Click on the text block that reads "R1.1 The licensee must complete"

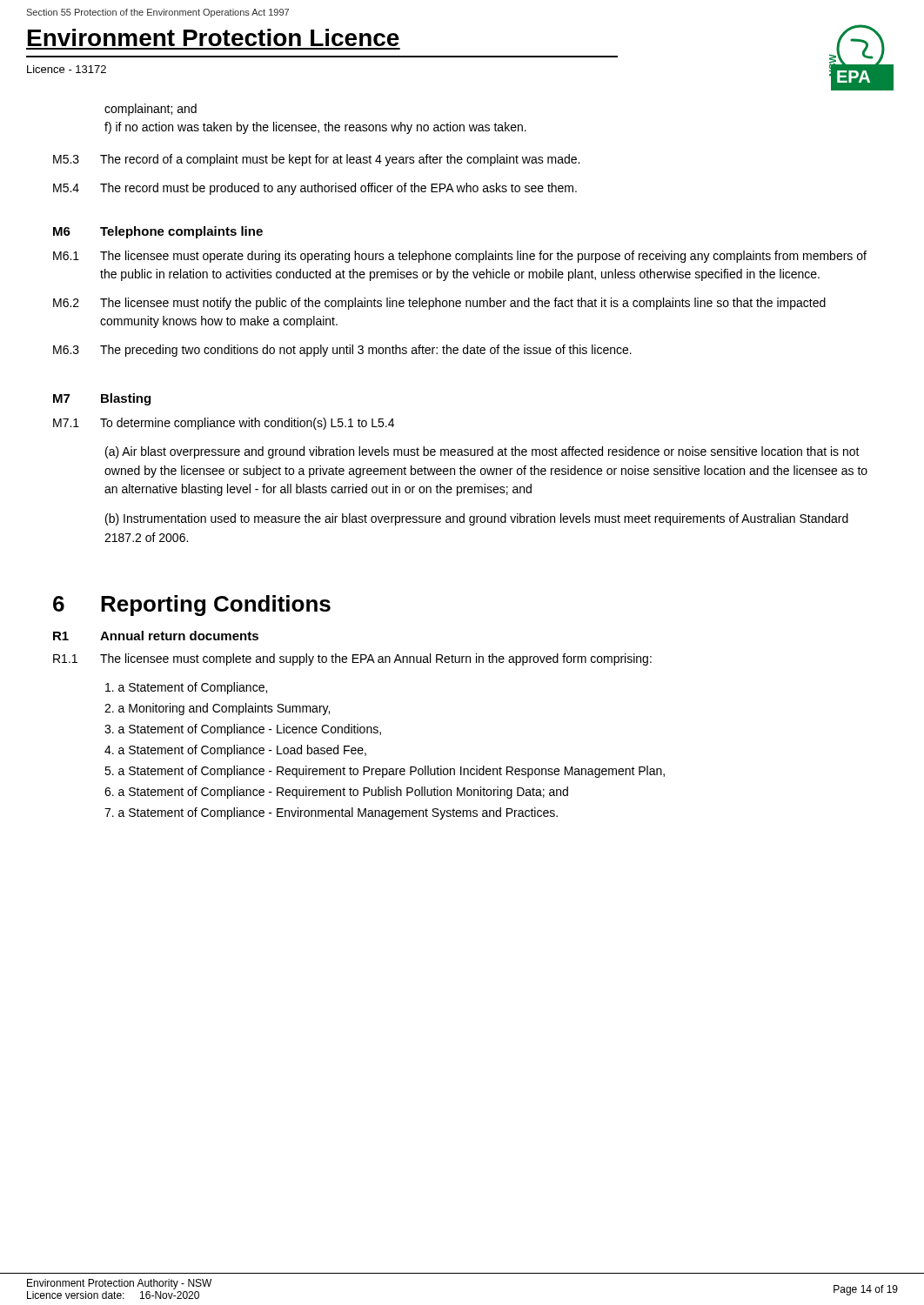462,659
